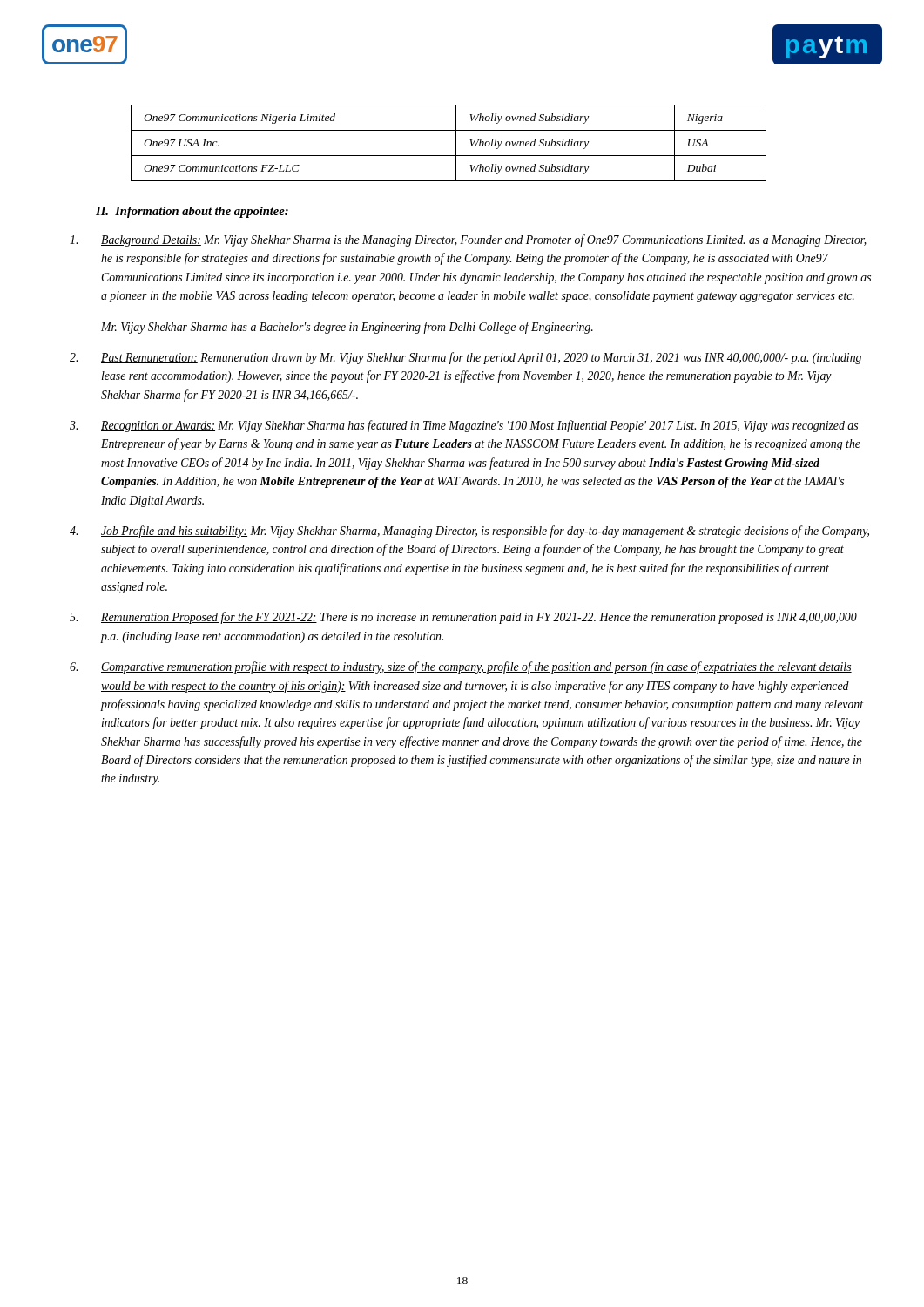Viewport: 924px width, 1307px height.
Task: Find the list item that reads "4. Job Profile and his suitability: Mr. Vijay"
Action: click(471, 559)
